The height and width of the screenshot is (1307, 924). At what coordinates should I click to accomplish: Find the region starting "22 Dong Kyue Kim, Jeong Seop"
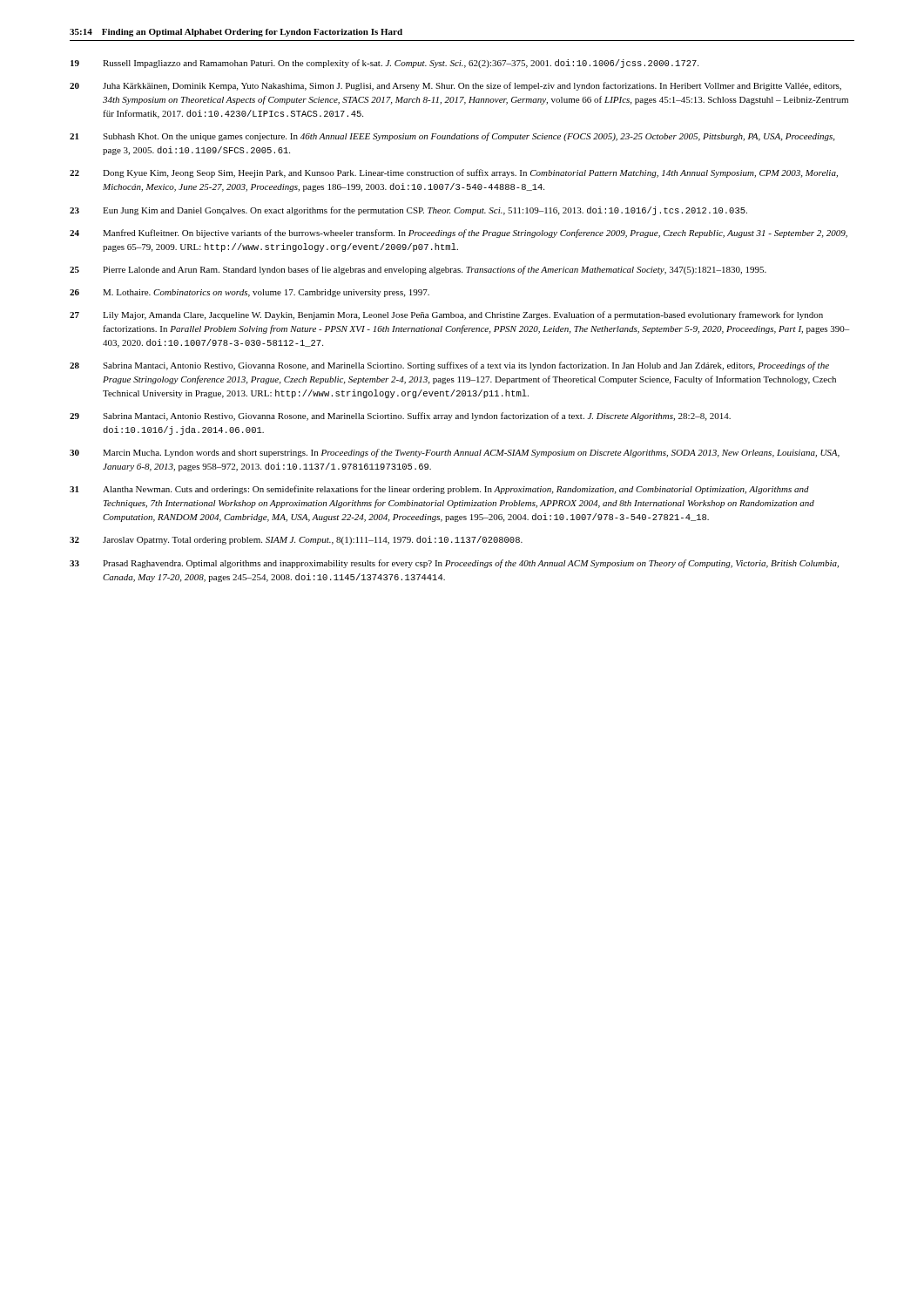(x=462, y=181)
